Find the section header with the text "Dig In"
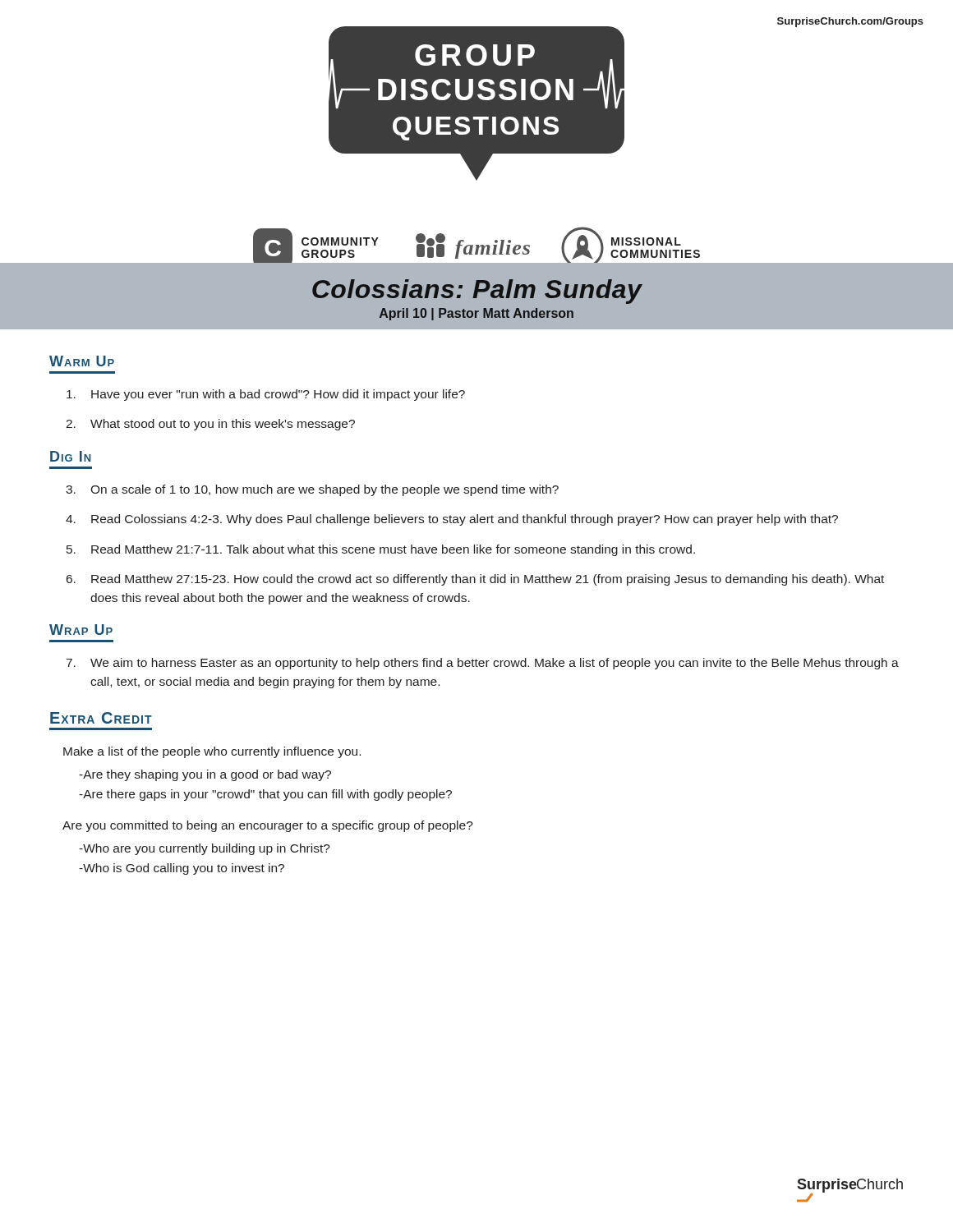Screen dimensions: 1232x953 [71, 457]
